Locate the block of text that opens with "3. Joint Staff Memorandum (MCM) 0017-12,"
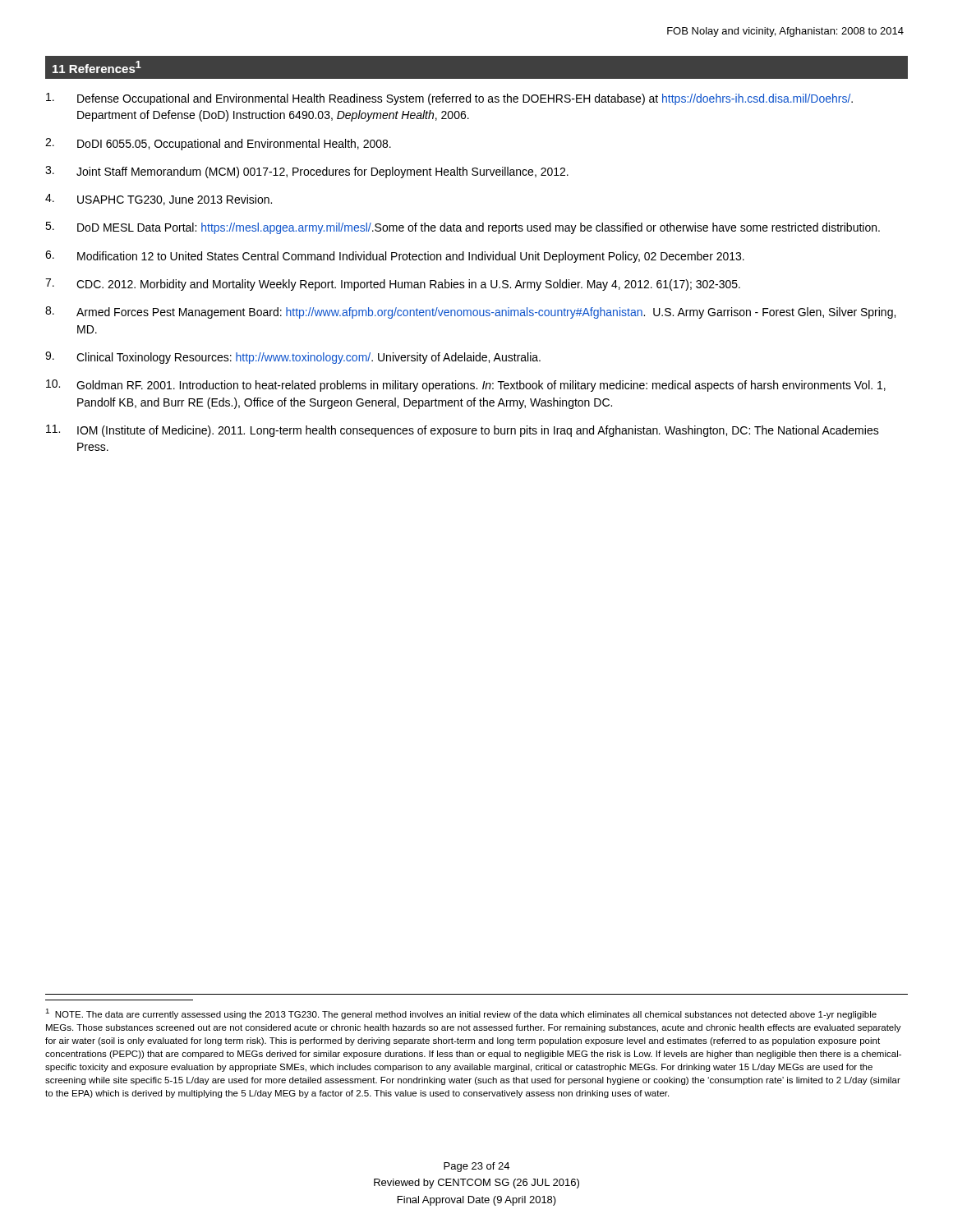 coord(307,172)
